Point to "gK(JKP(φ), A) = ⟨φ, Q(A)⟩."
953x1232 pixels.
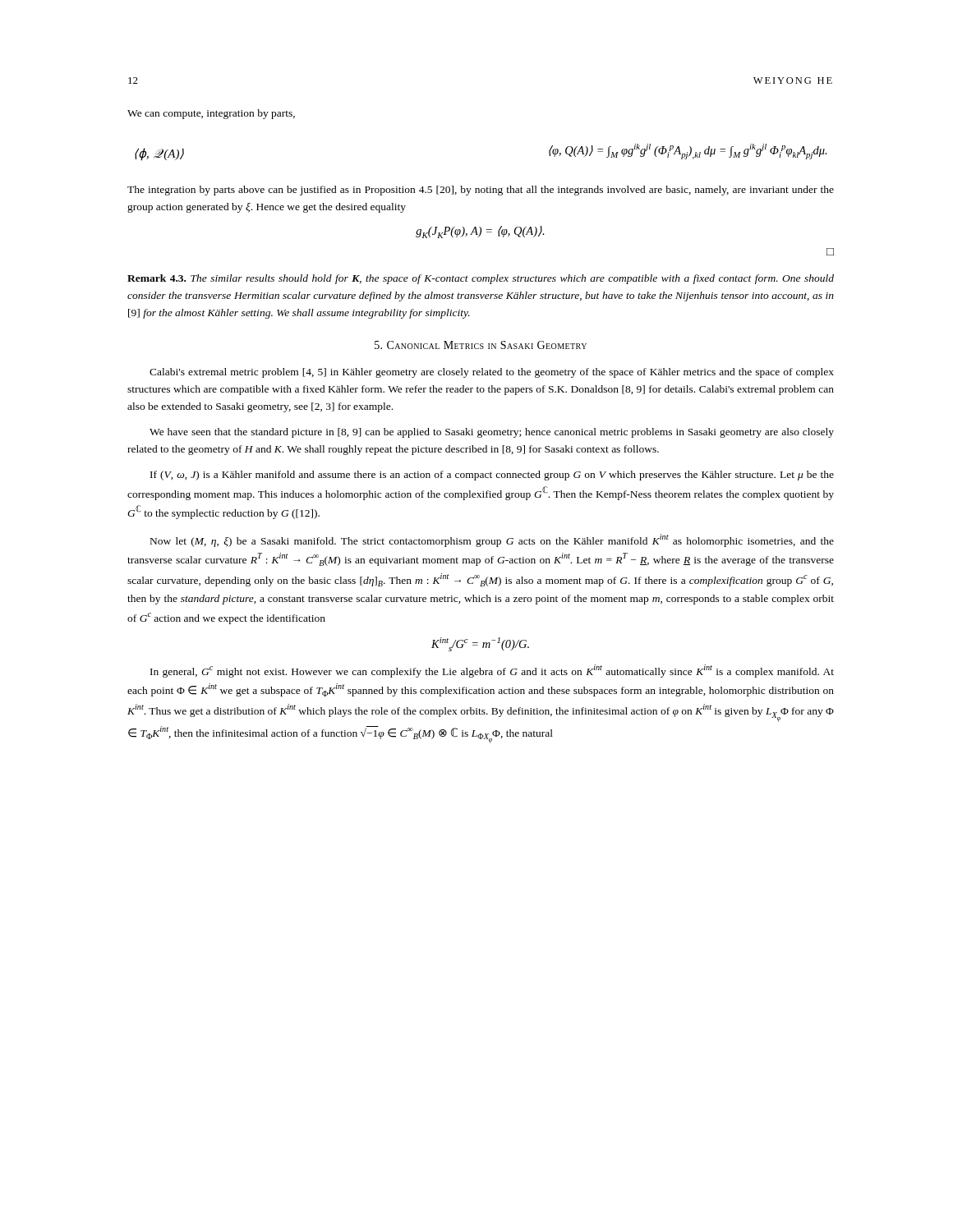tap(481, 232)
